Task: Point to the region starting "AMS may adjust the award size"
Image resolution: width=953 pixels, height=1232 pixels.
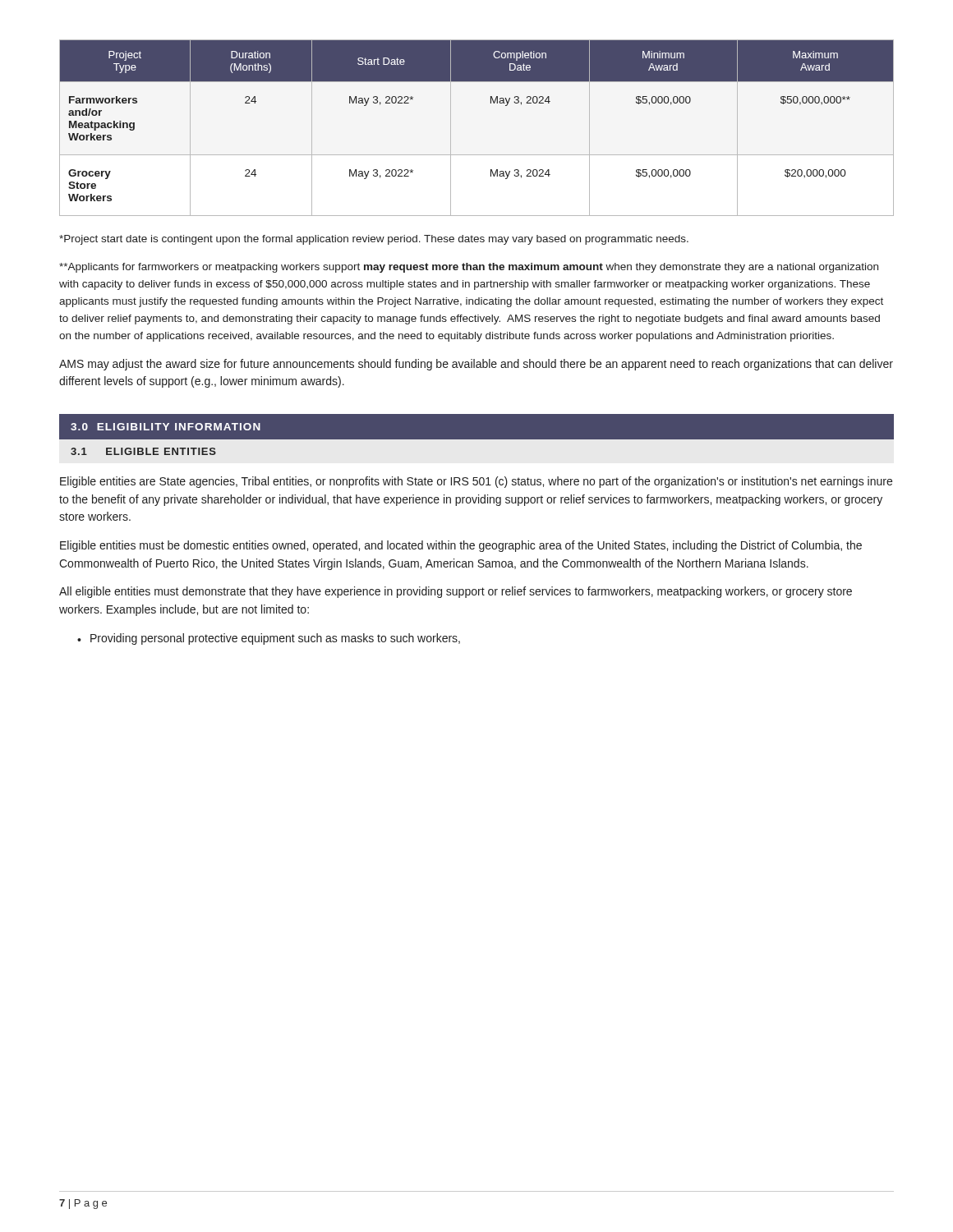Action: pyautogui.click(x=476, y=372)
